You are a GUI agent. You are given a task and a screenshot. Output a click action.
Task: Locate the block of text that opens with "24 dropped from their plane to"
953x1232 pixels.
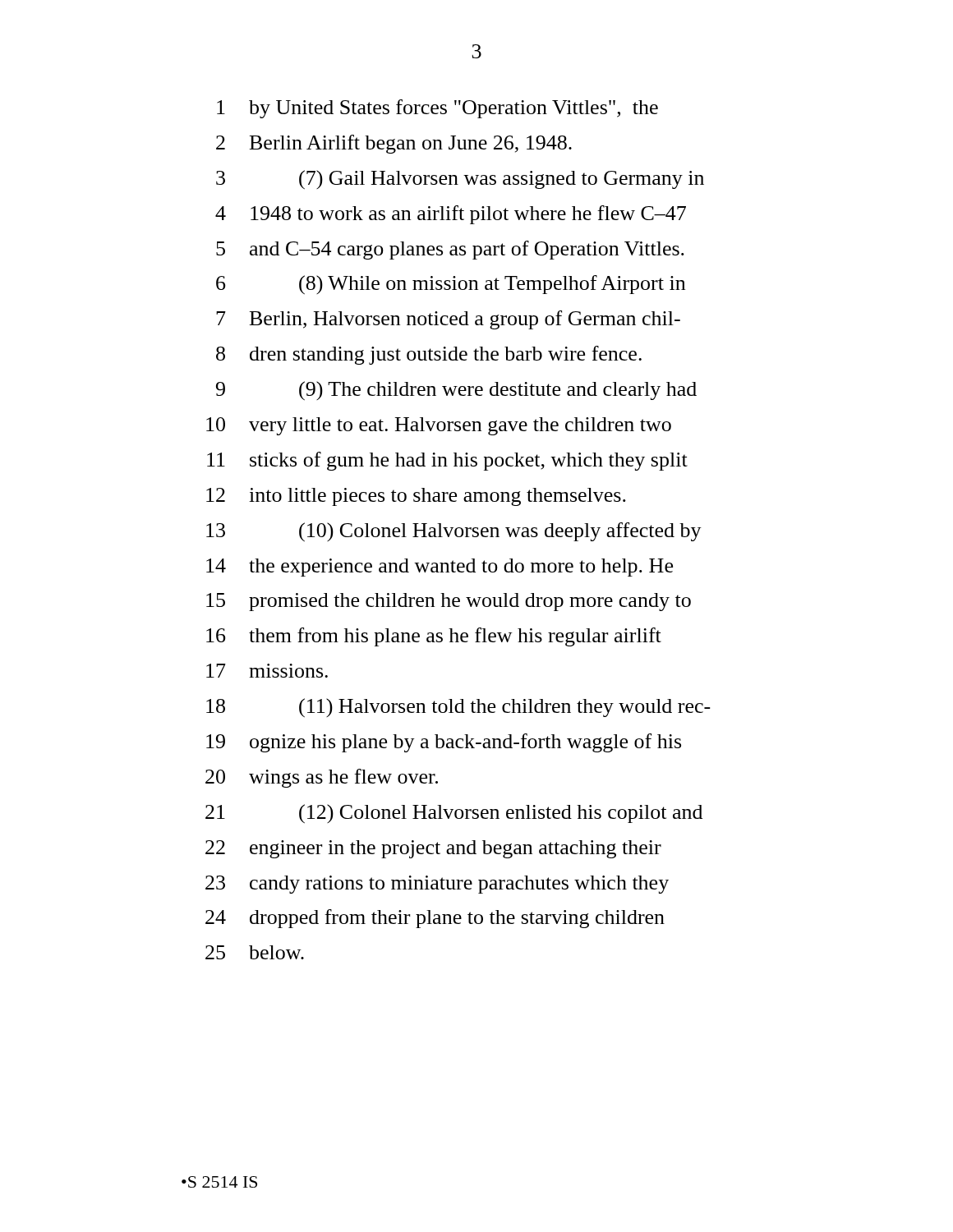tap(509, 918)
